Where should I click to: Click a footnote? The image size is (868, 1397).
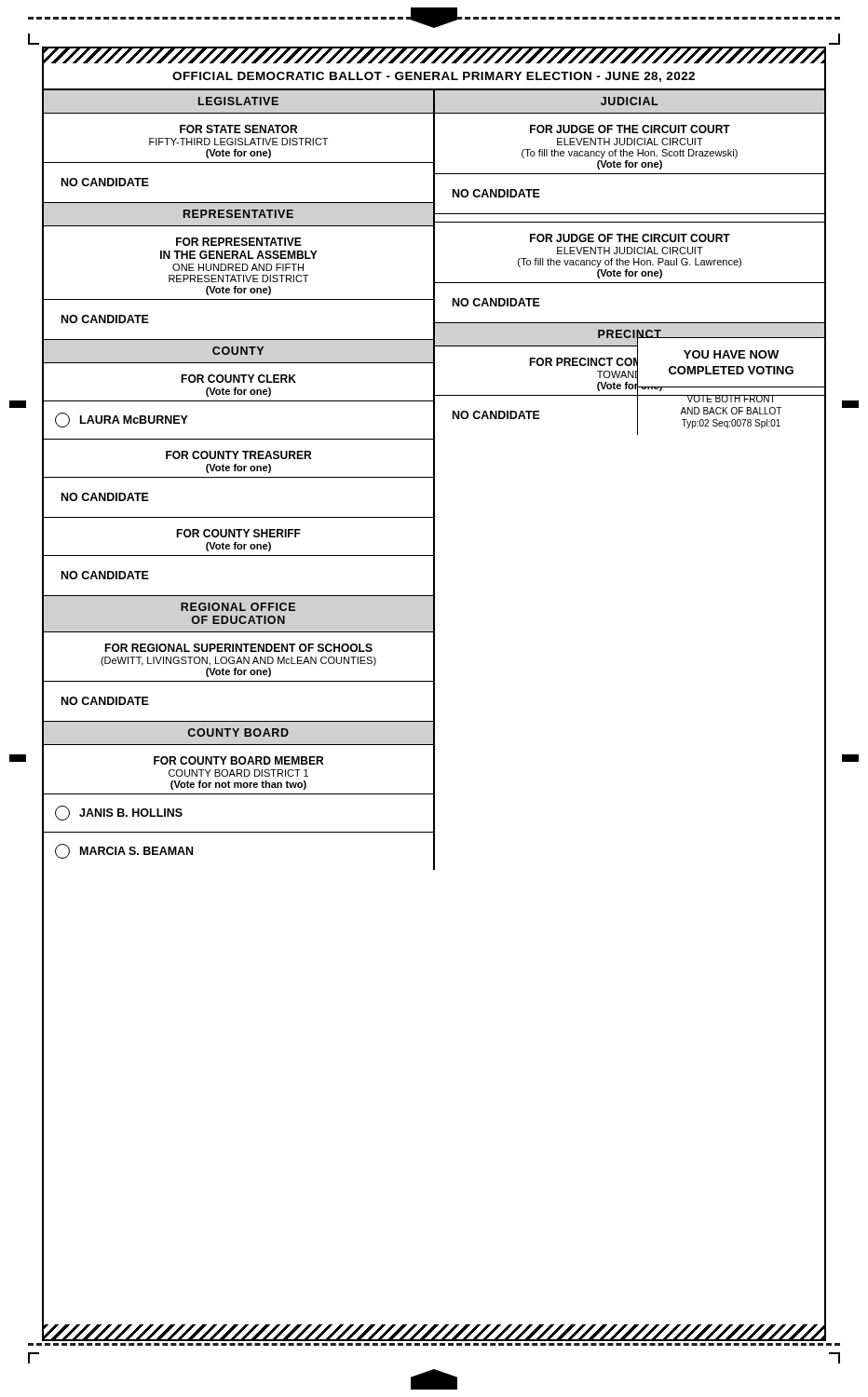tap(731, 411)
